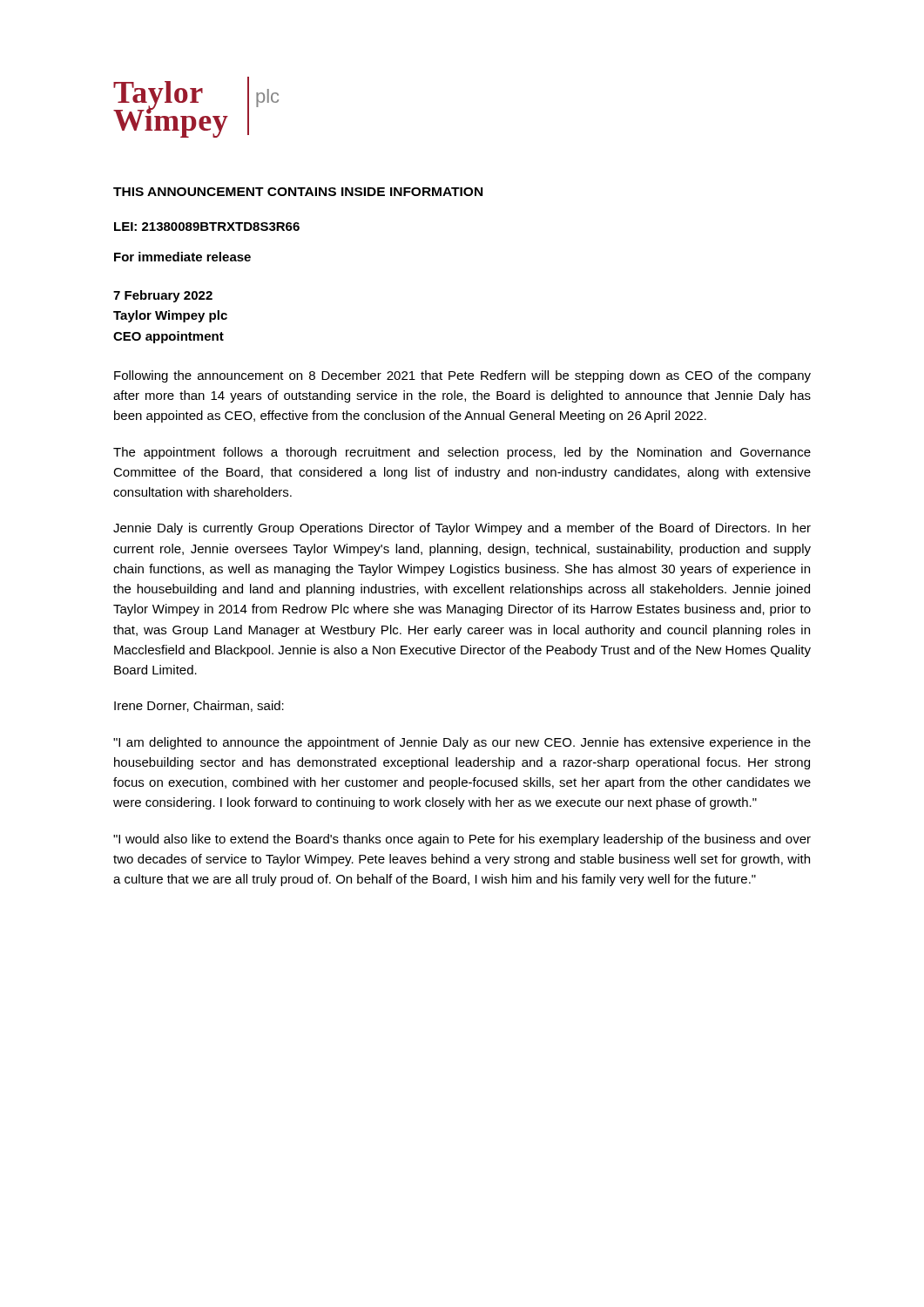Click on the region starting "Jennie Daly is currently Group Operations Director"

(x=462, y=599)
